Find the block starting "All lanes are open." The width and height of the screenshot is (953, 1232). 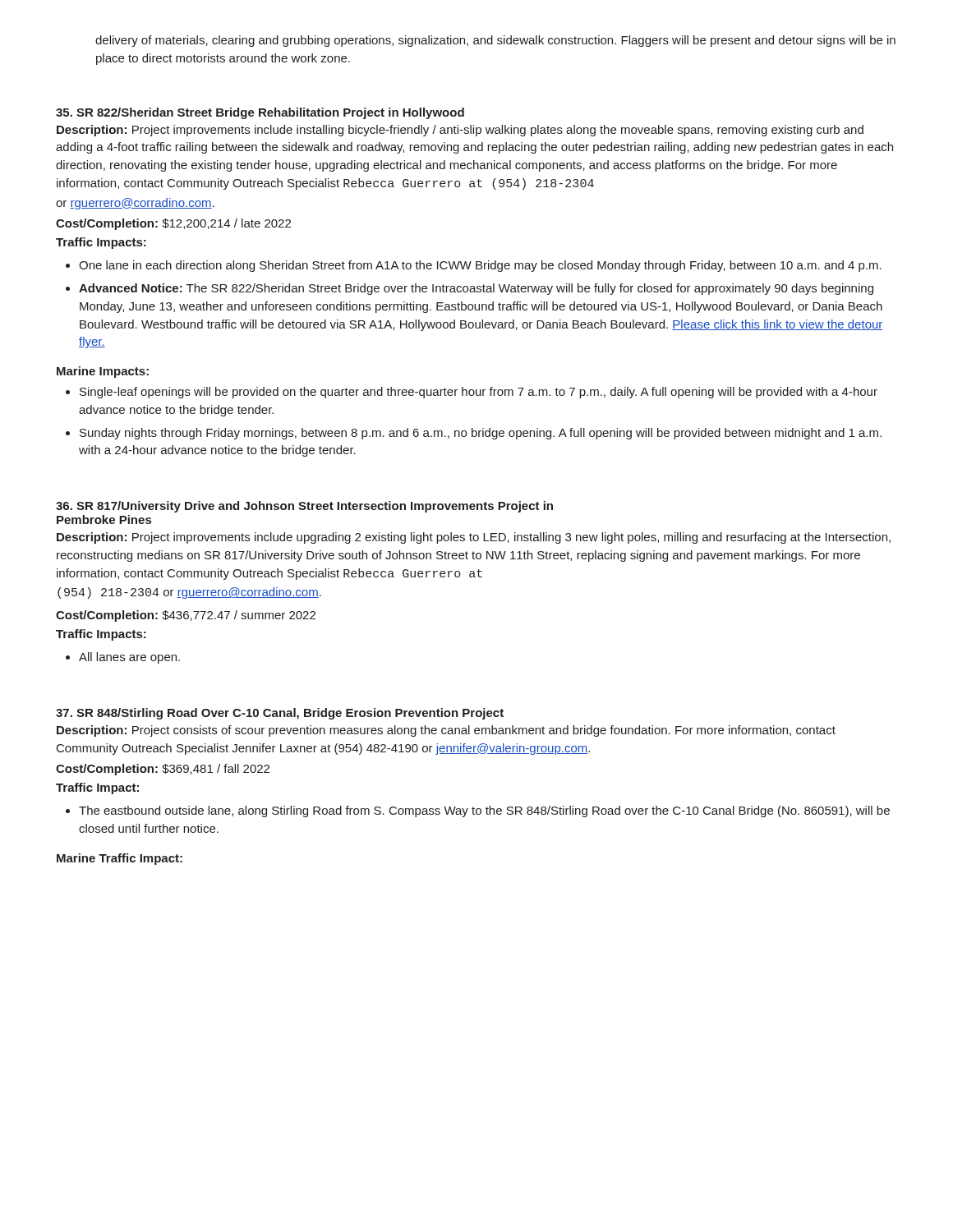130,657
